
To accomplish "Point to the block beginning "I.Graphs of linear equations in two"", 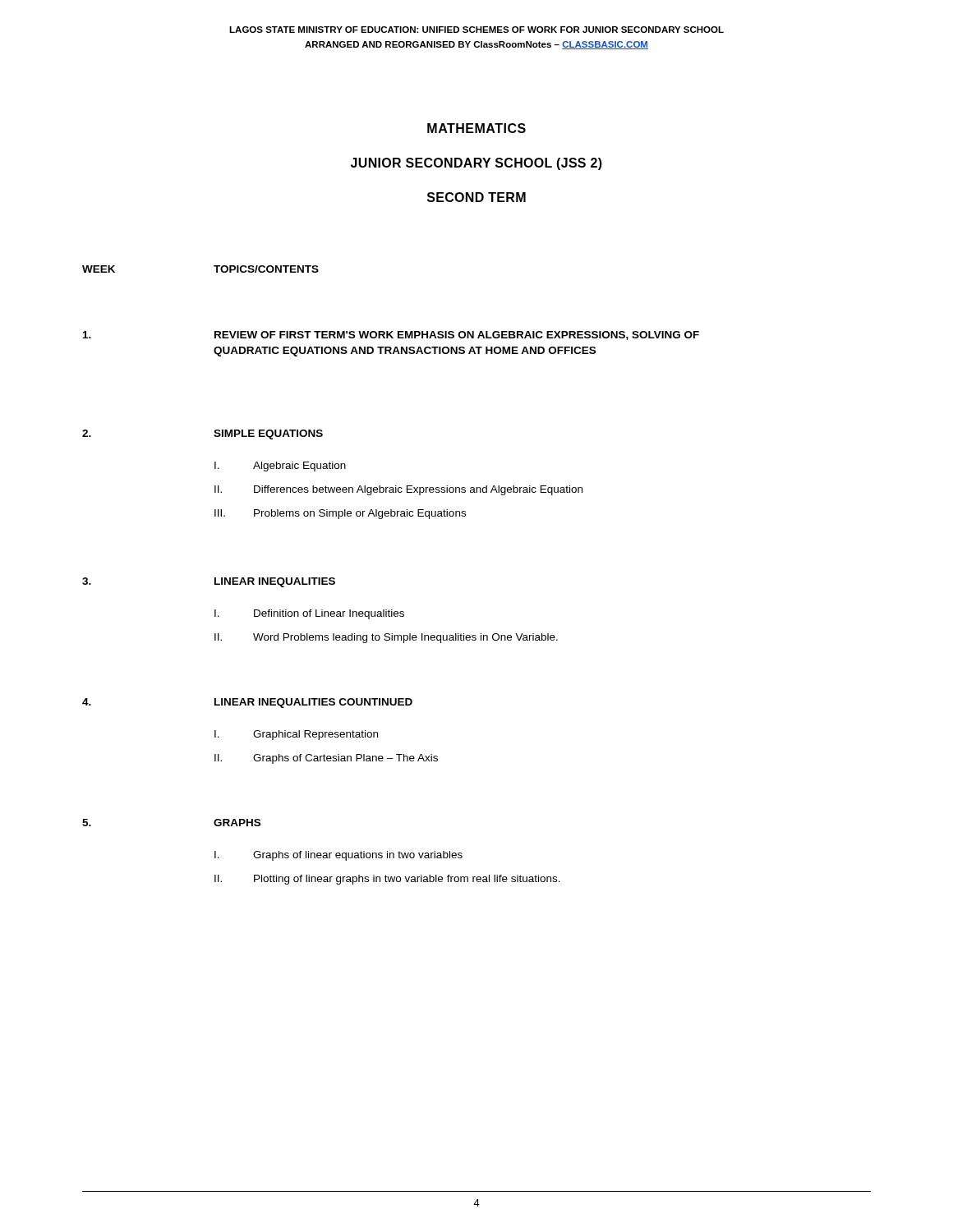I will click(x=338, y=856).
